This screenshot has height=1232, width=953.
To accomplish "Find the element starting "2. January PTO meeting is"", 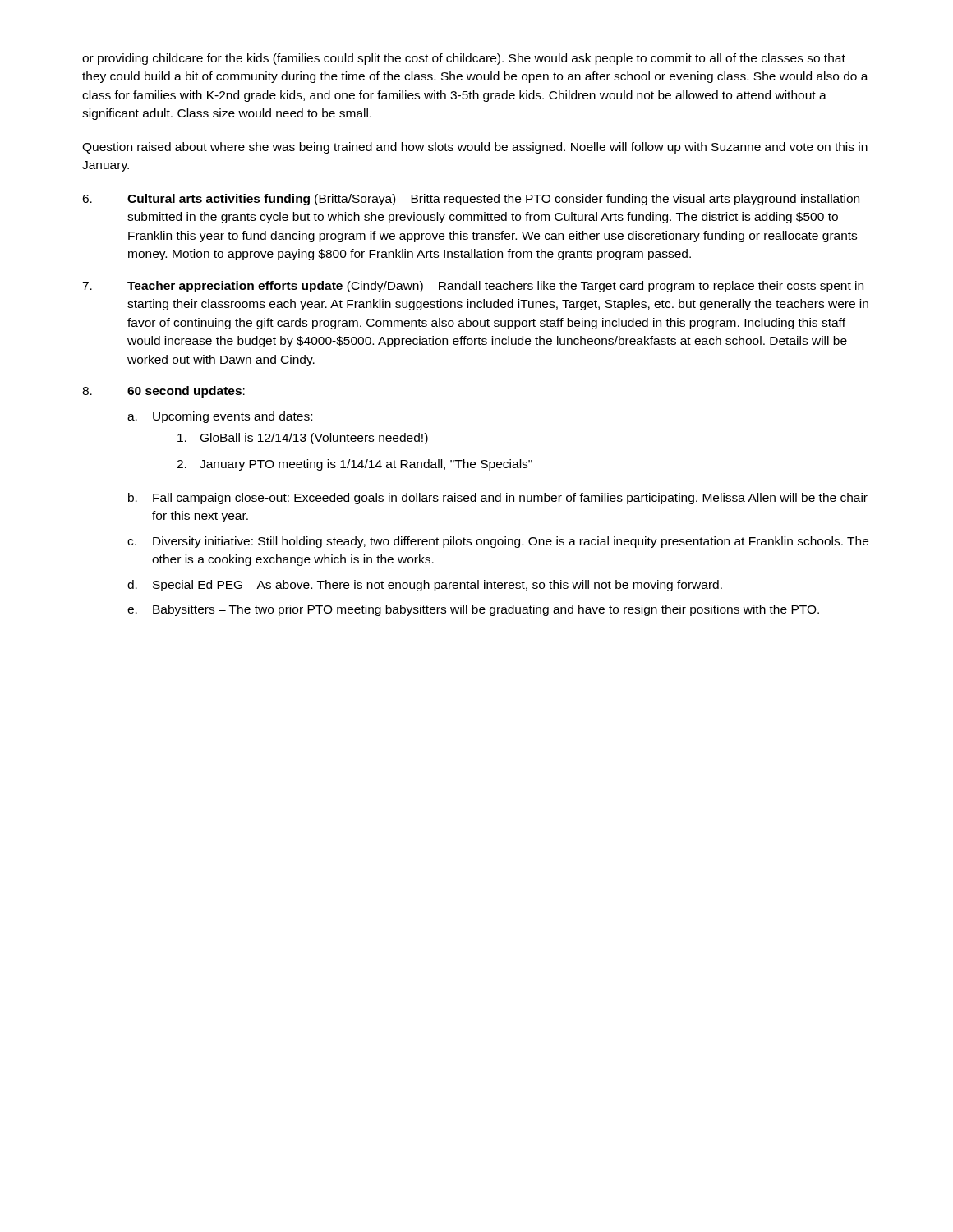I will pyautogui.click(x=524, y=465).
